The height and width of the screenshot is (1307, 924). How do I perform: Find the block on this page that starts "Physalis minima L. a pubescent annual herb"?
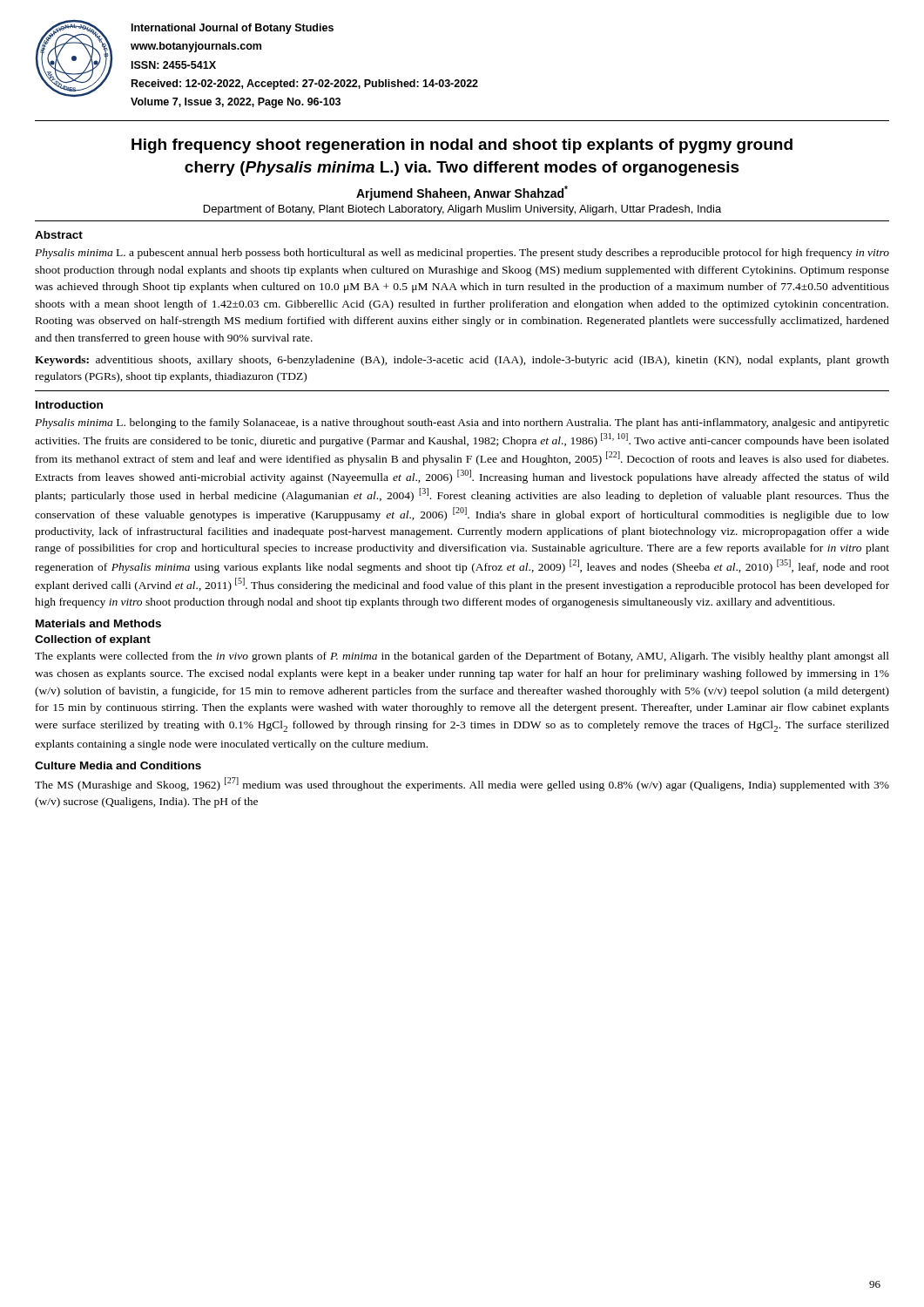pos(462,295)
